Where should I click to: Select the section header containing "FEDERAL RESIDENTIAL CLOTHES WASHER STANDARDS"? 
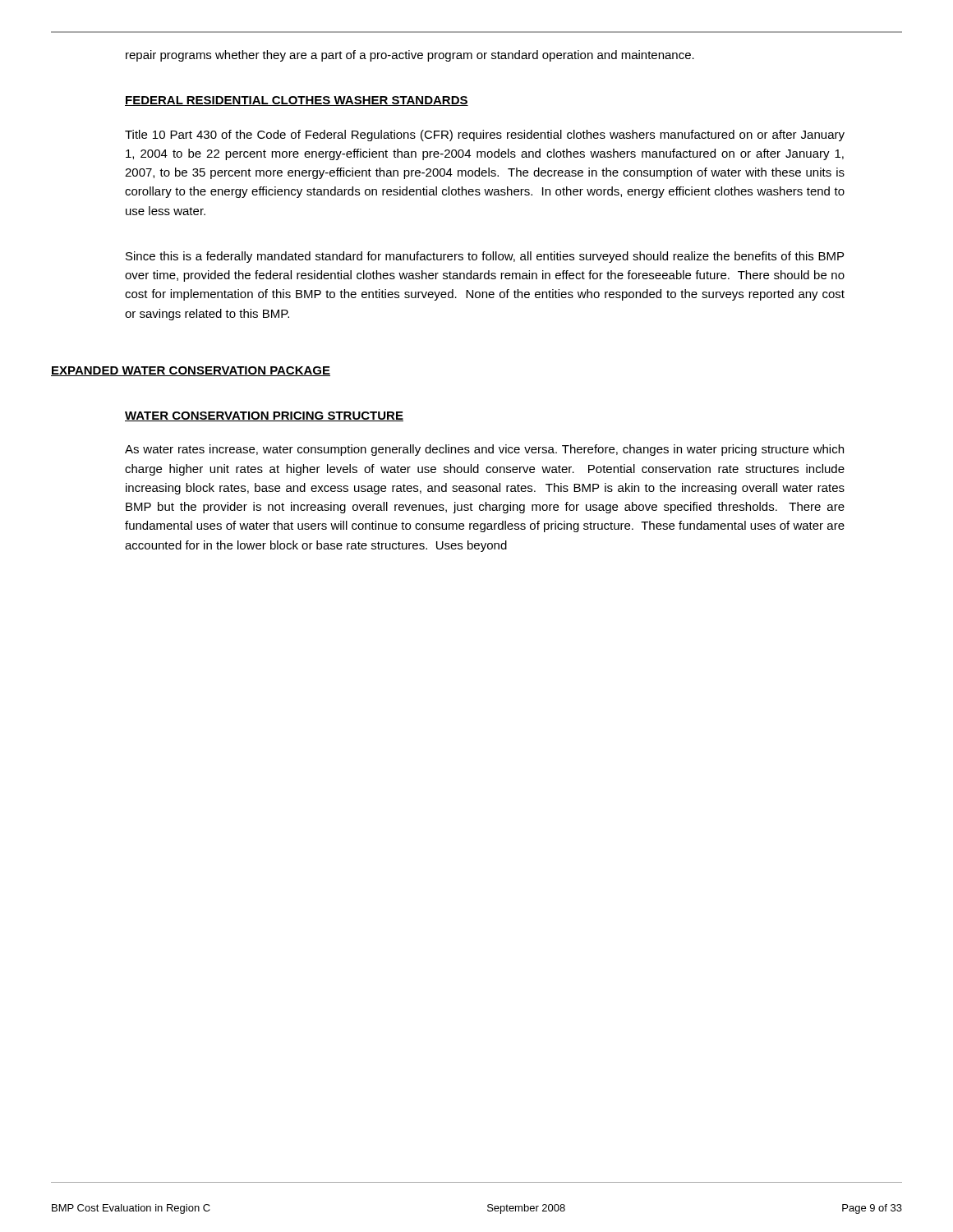297,101
